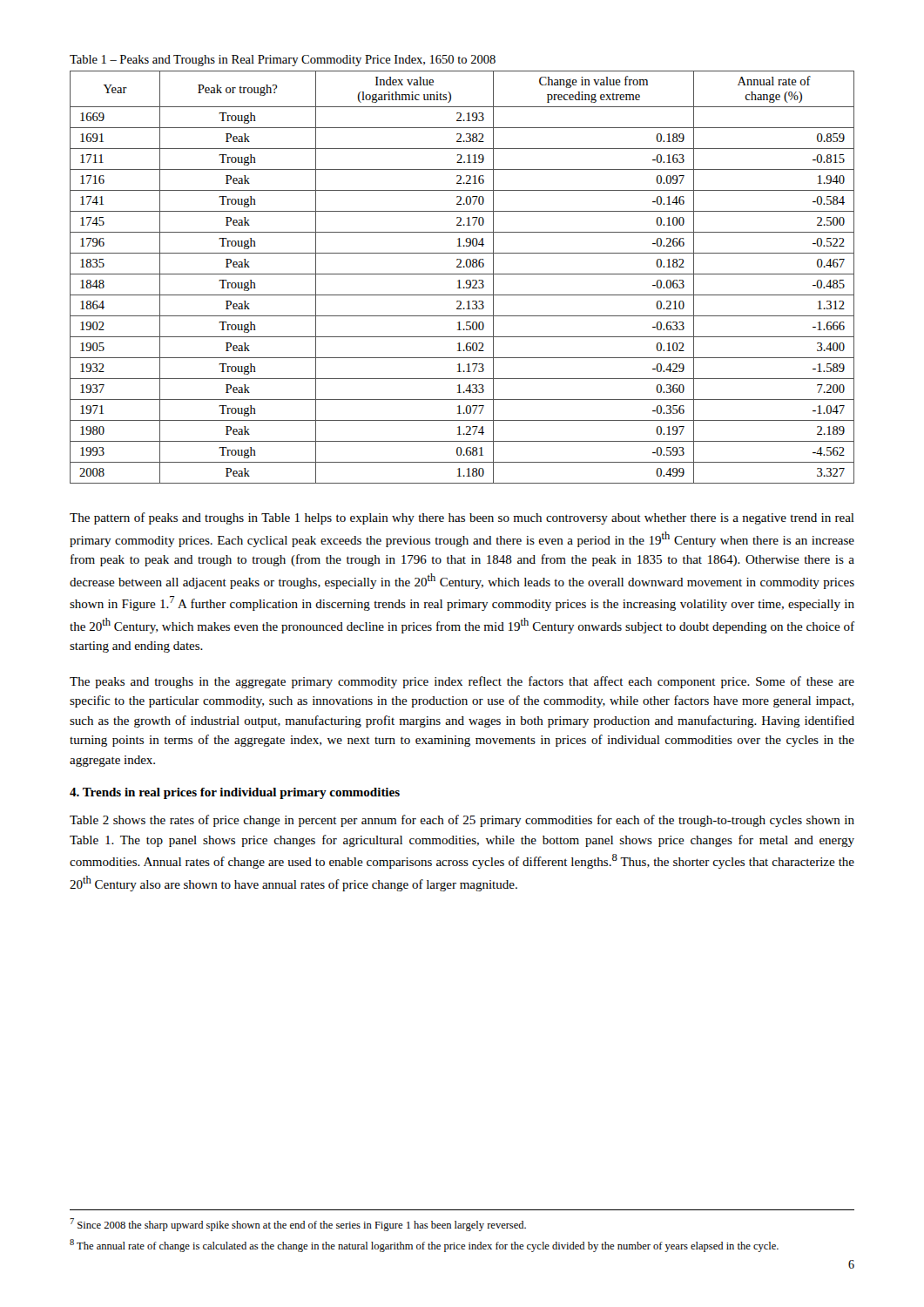Click on the text block that says "The pattern of peaks"

point(462,582)
